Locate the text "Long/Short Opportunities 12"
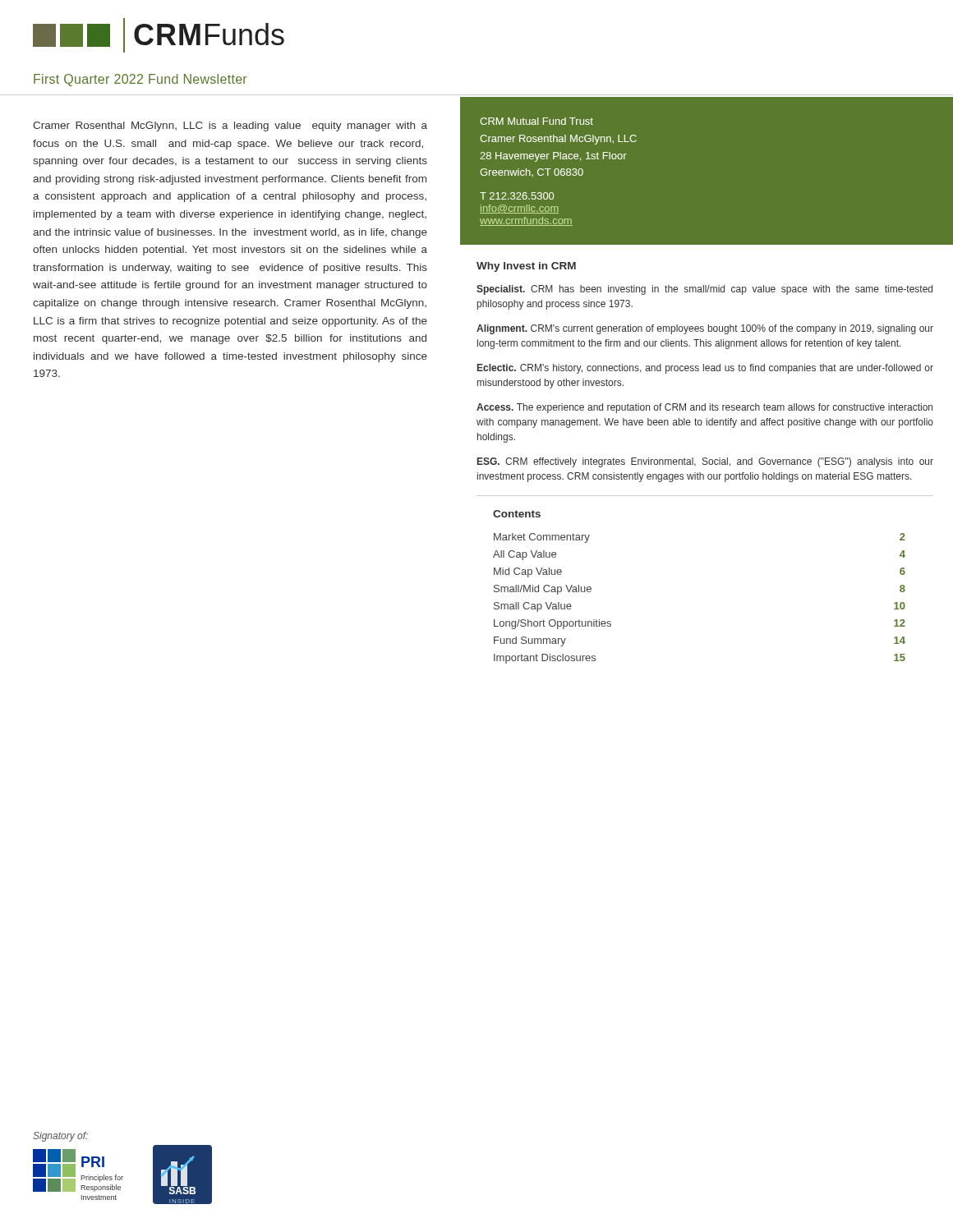The image size is (953, 1232). click(551, 625)
